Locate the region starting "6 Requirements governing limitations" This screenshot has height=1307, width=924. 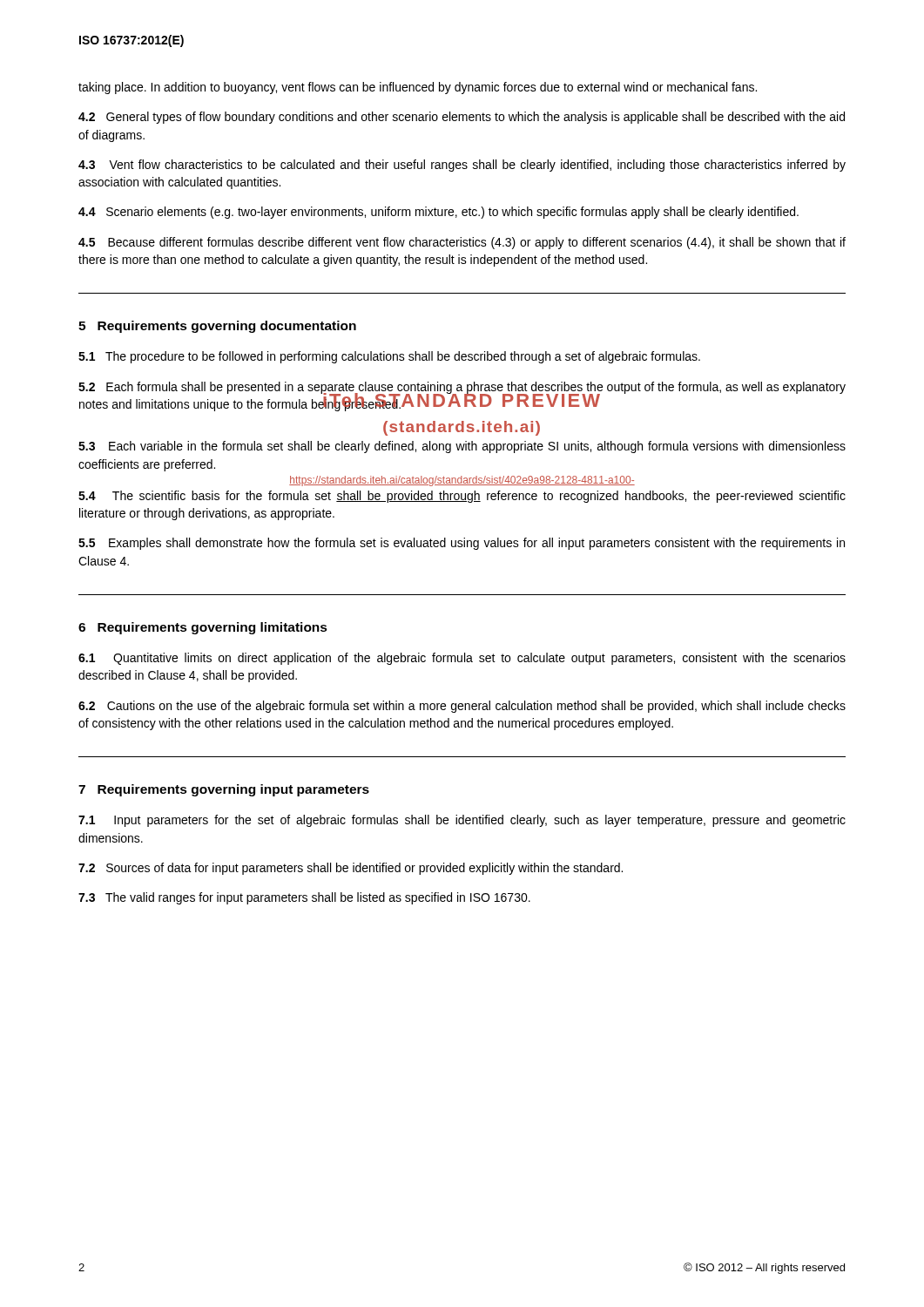203,628
